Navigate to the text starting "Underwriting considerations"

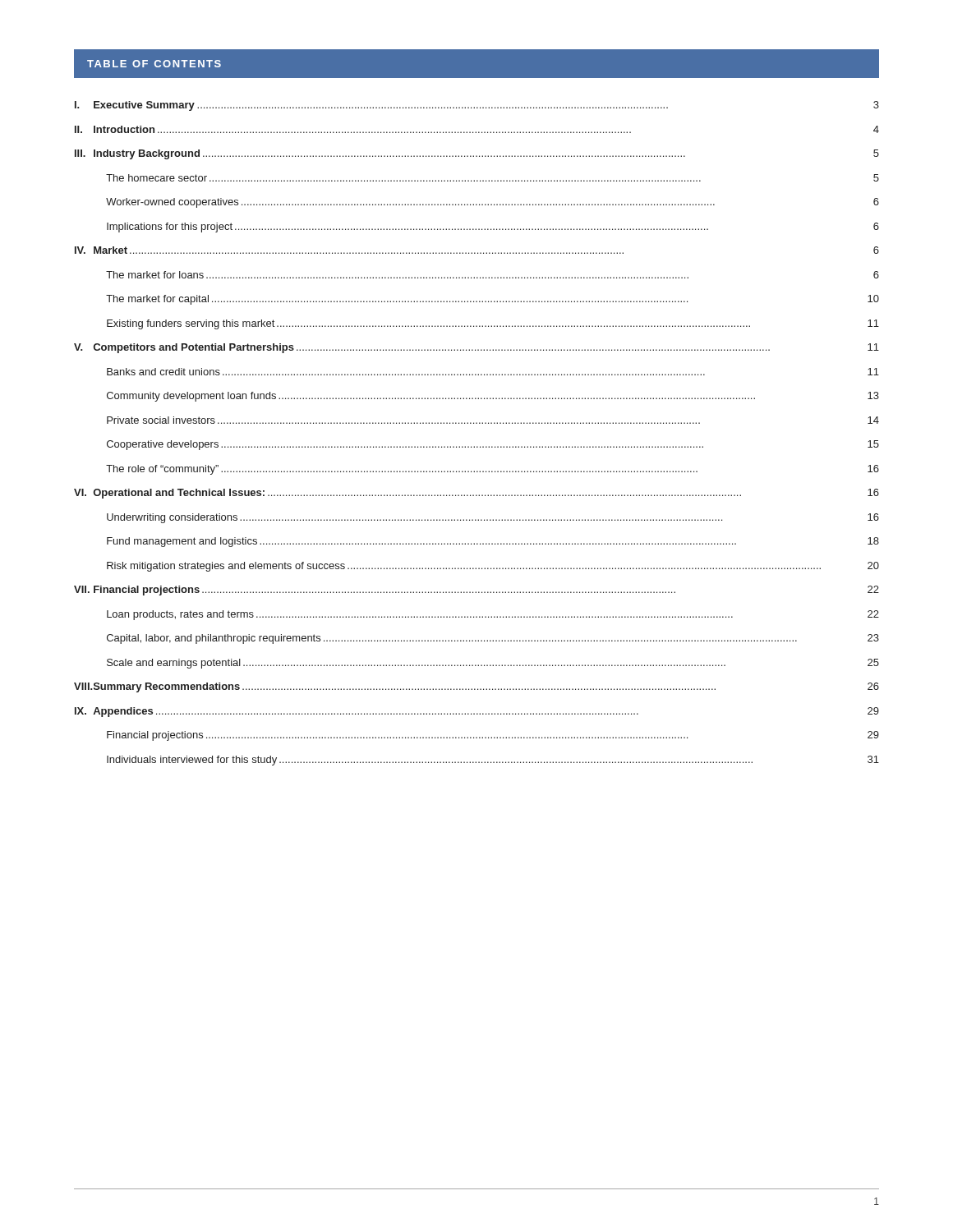pyautogui.click(x=476, y=517)
